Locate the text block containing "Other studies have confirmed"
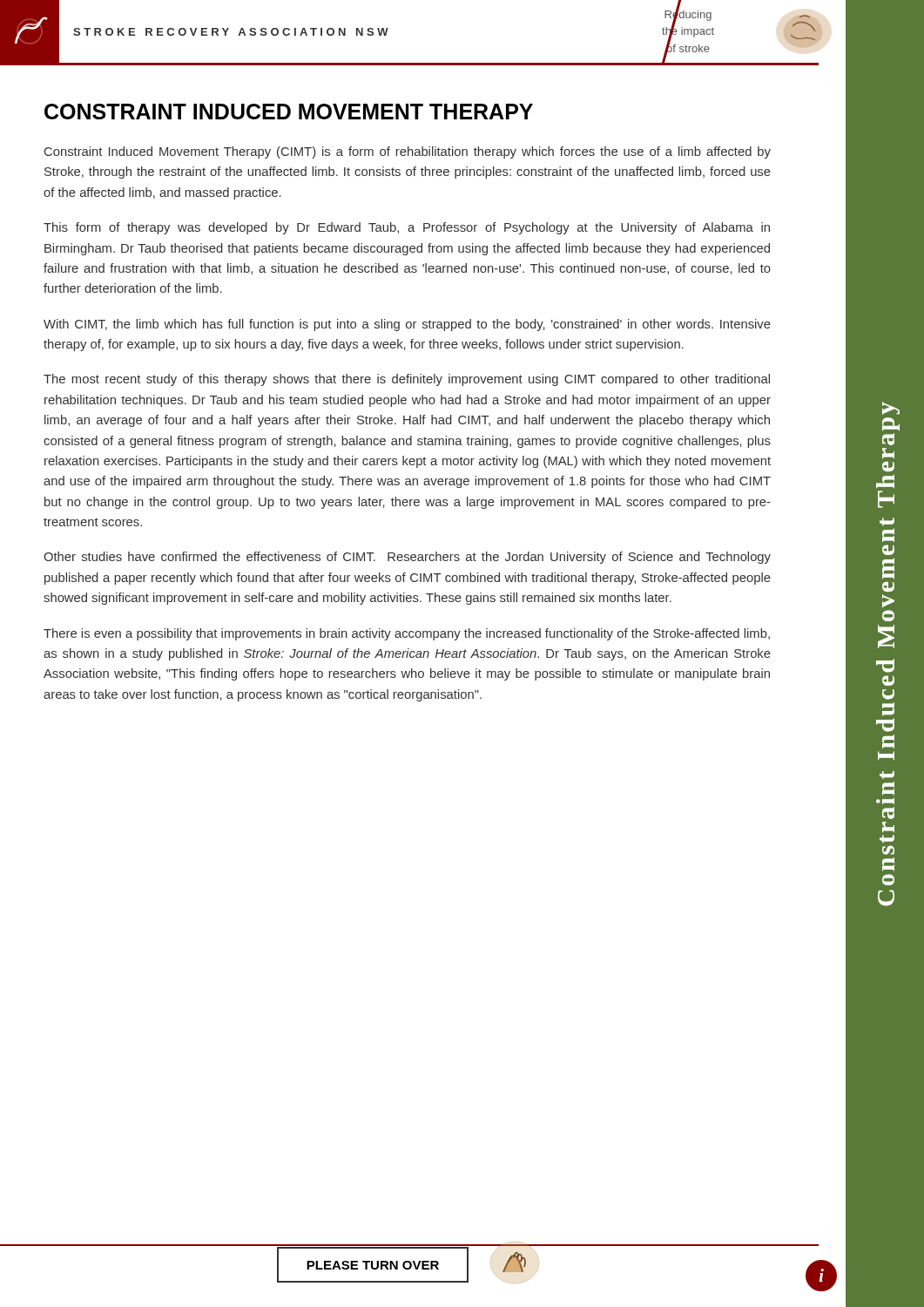Image resolution: width=924 pixels, height=1307 pixels. click(407, 577)
